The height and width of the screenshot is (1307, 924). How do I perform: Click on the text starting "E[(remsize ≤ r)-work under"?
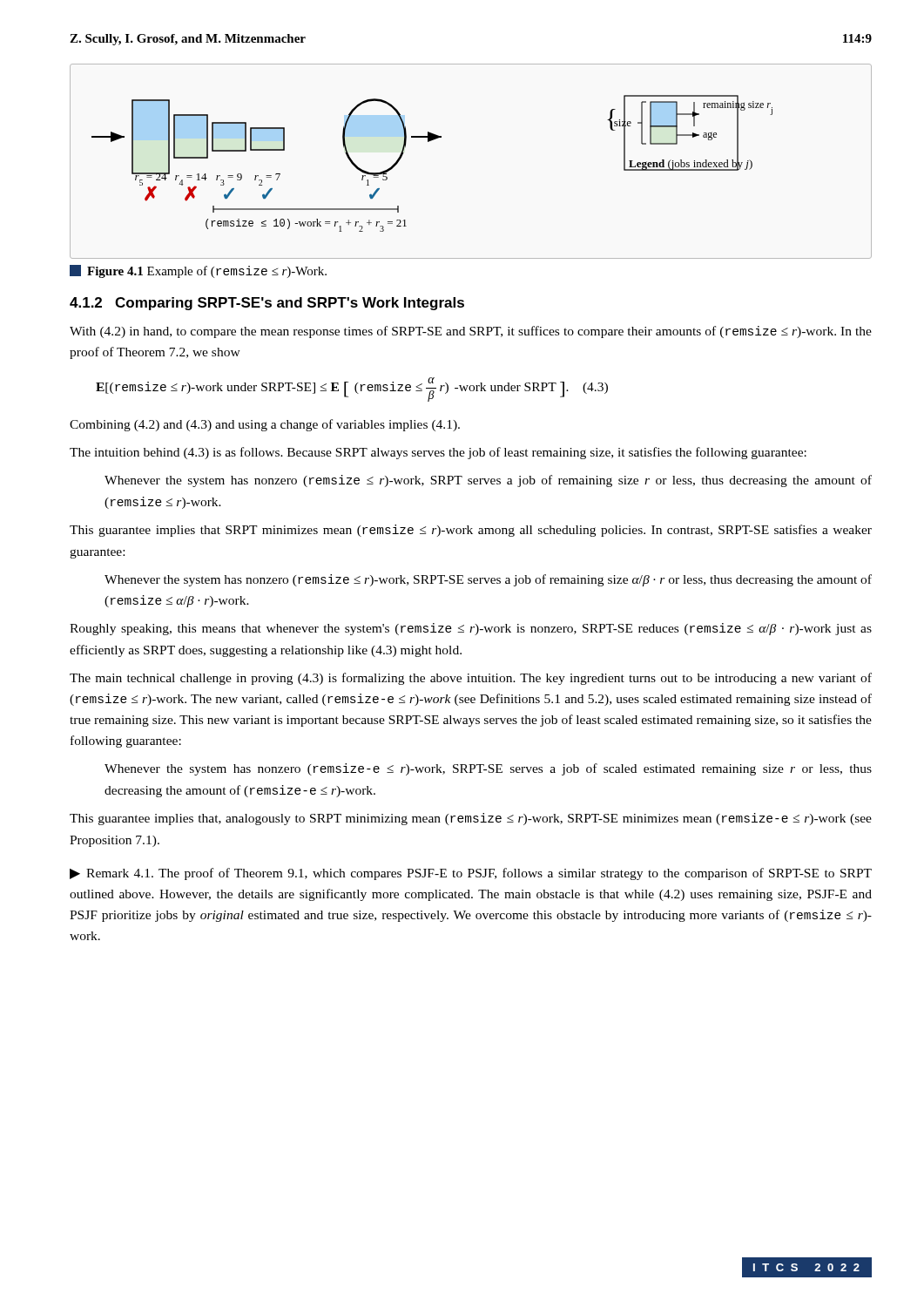(352, 388)
